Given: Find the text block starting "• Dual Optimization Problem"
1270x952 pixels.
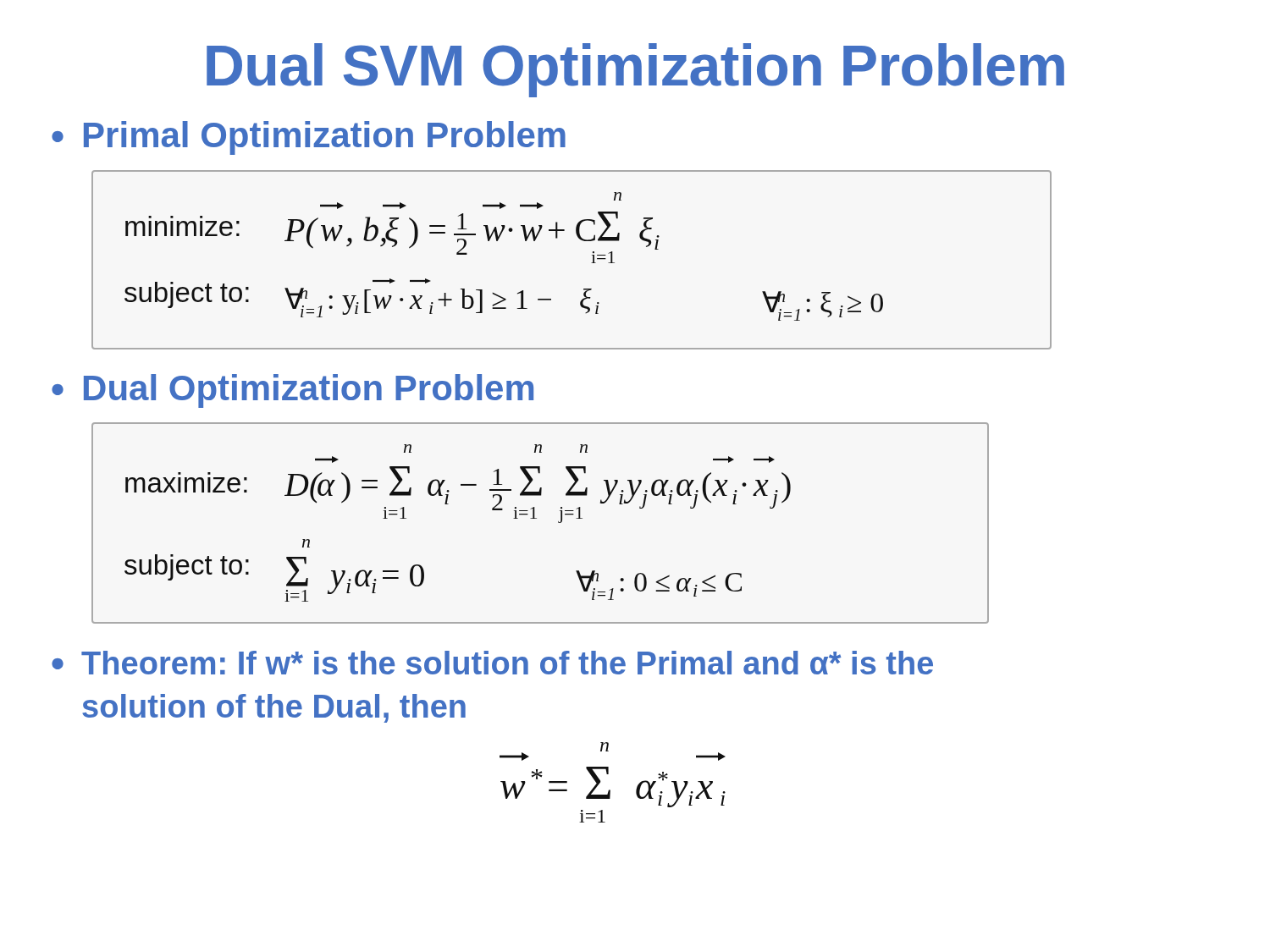Looking at the screenshot, I should click(x=293, y=389).
